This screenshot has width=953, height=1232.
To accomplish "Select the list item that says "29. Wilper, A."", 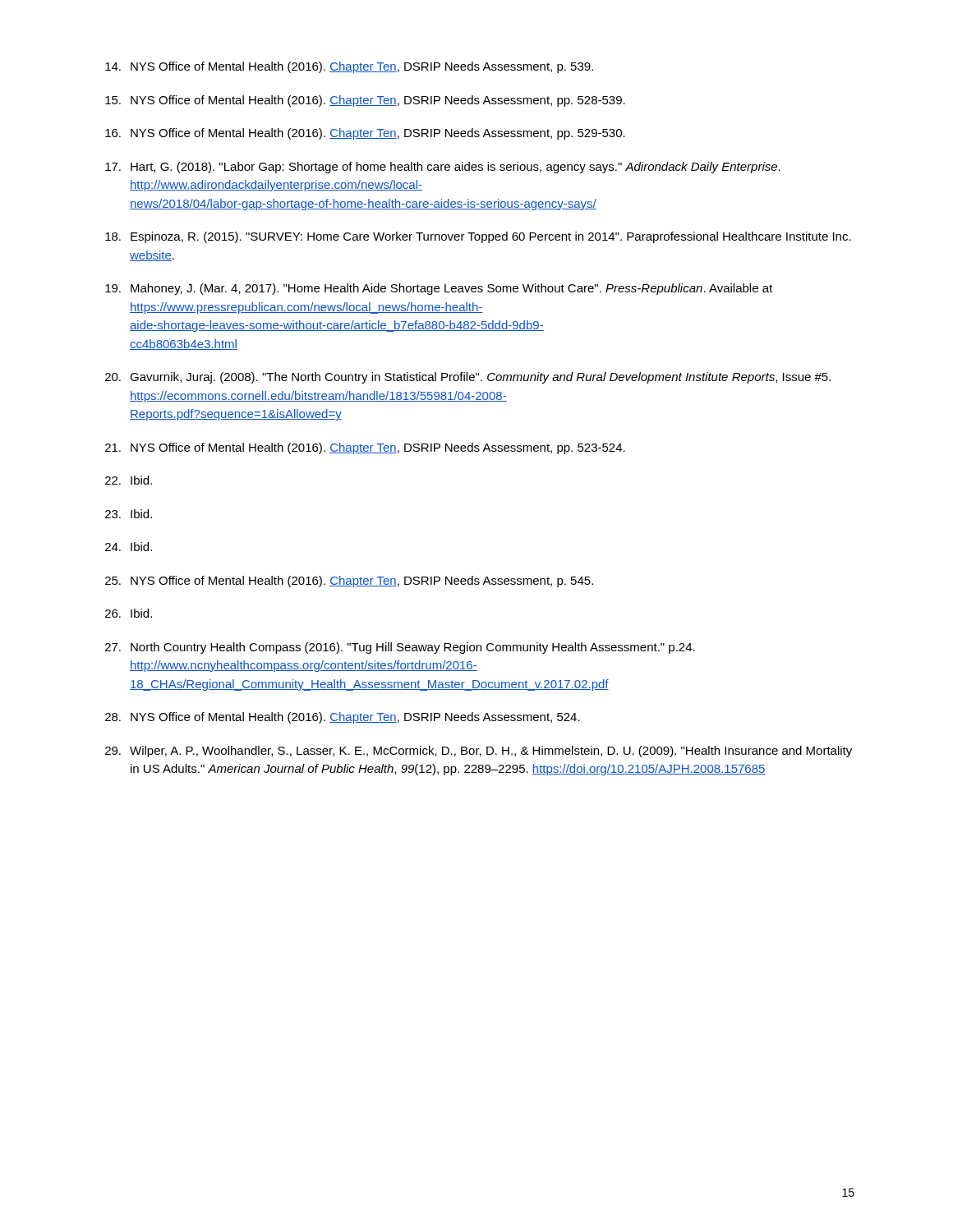I will 468,760.
